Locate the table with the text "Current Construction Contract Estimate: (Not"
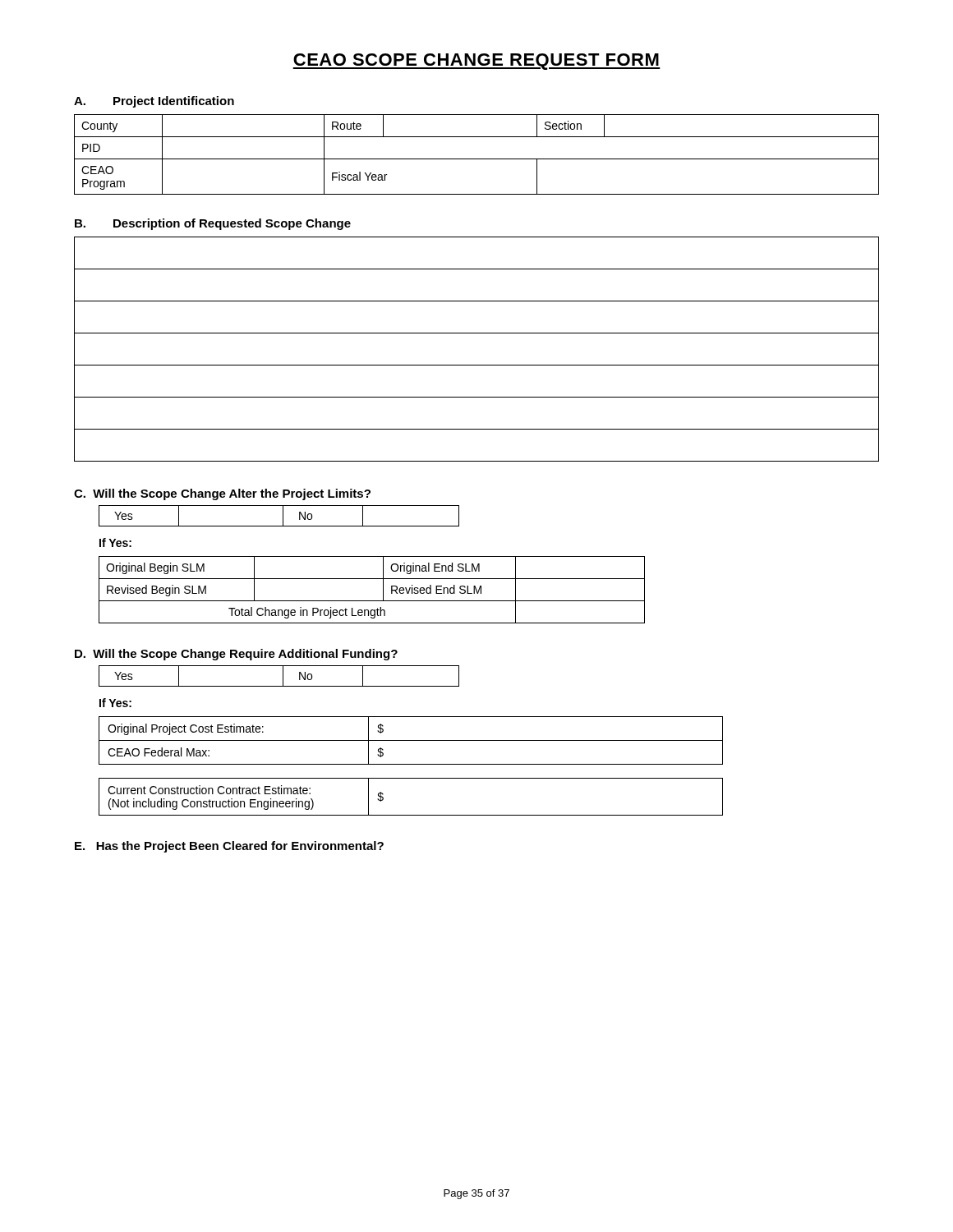 coord(489,797)
